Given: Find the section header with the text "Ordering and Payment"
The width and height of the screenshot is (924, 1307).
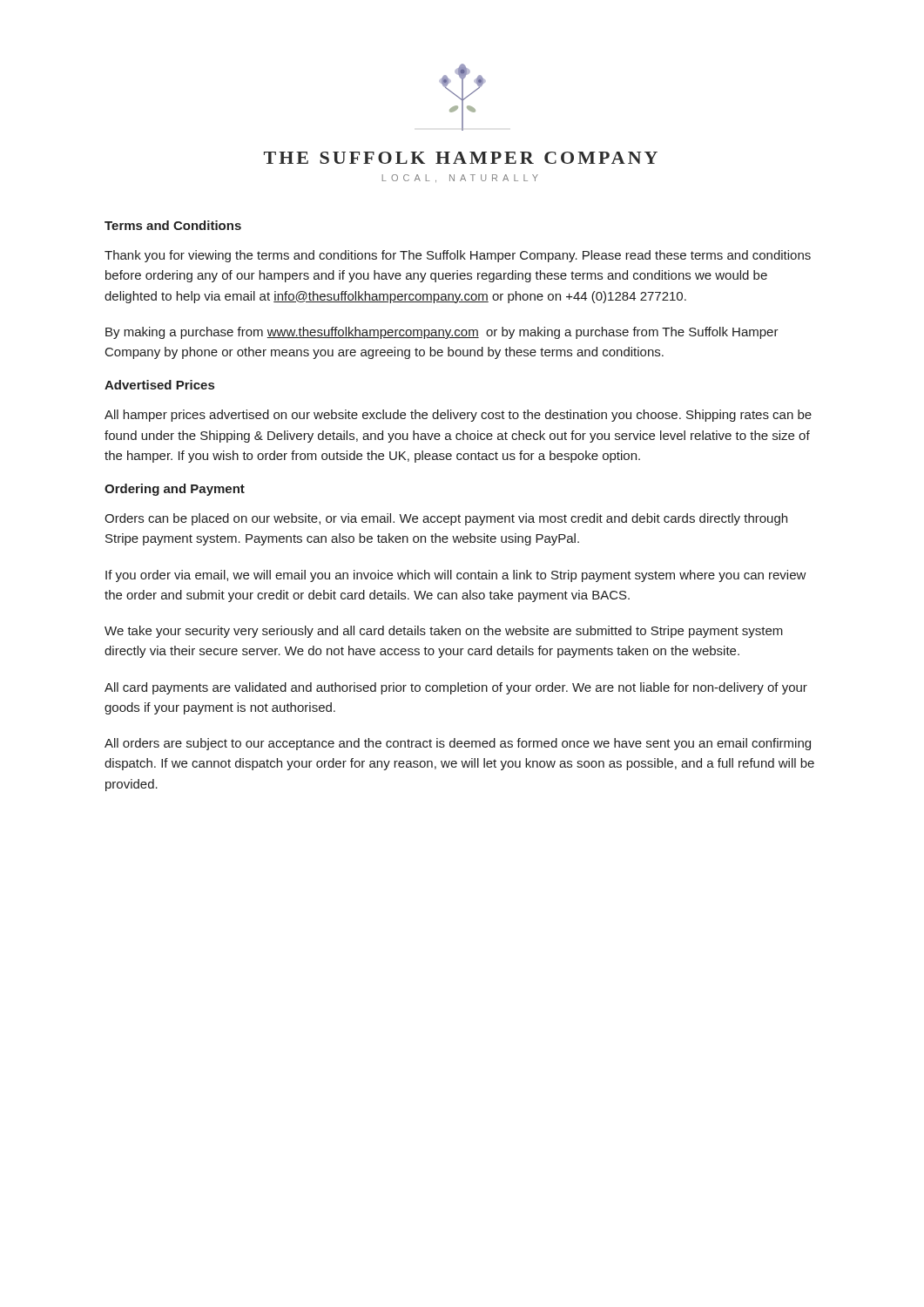Looking at the screenshot, I should coord(175,488).
